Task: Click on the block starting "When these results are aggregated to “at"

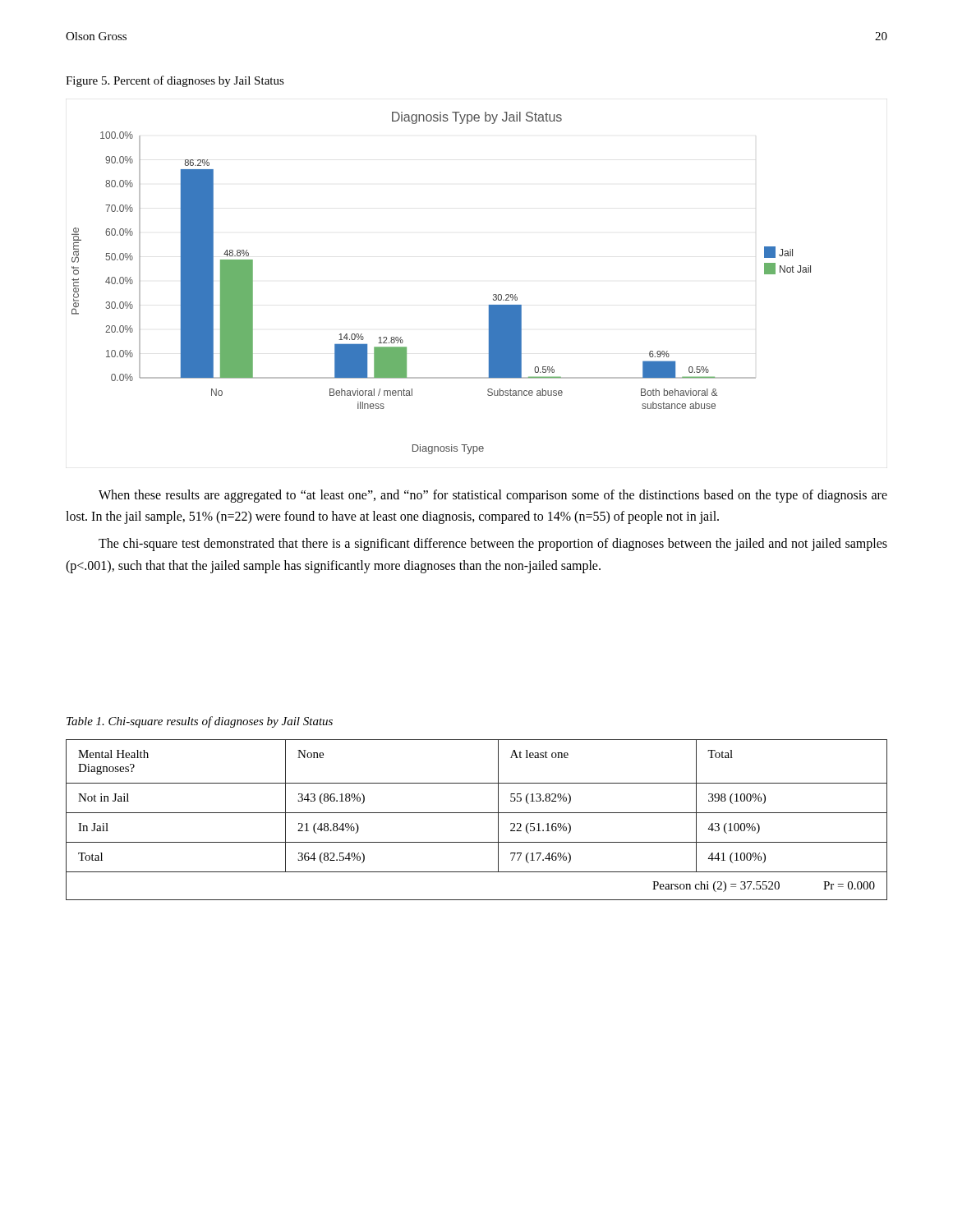Action: [476, 531]
